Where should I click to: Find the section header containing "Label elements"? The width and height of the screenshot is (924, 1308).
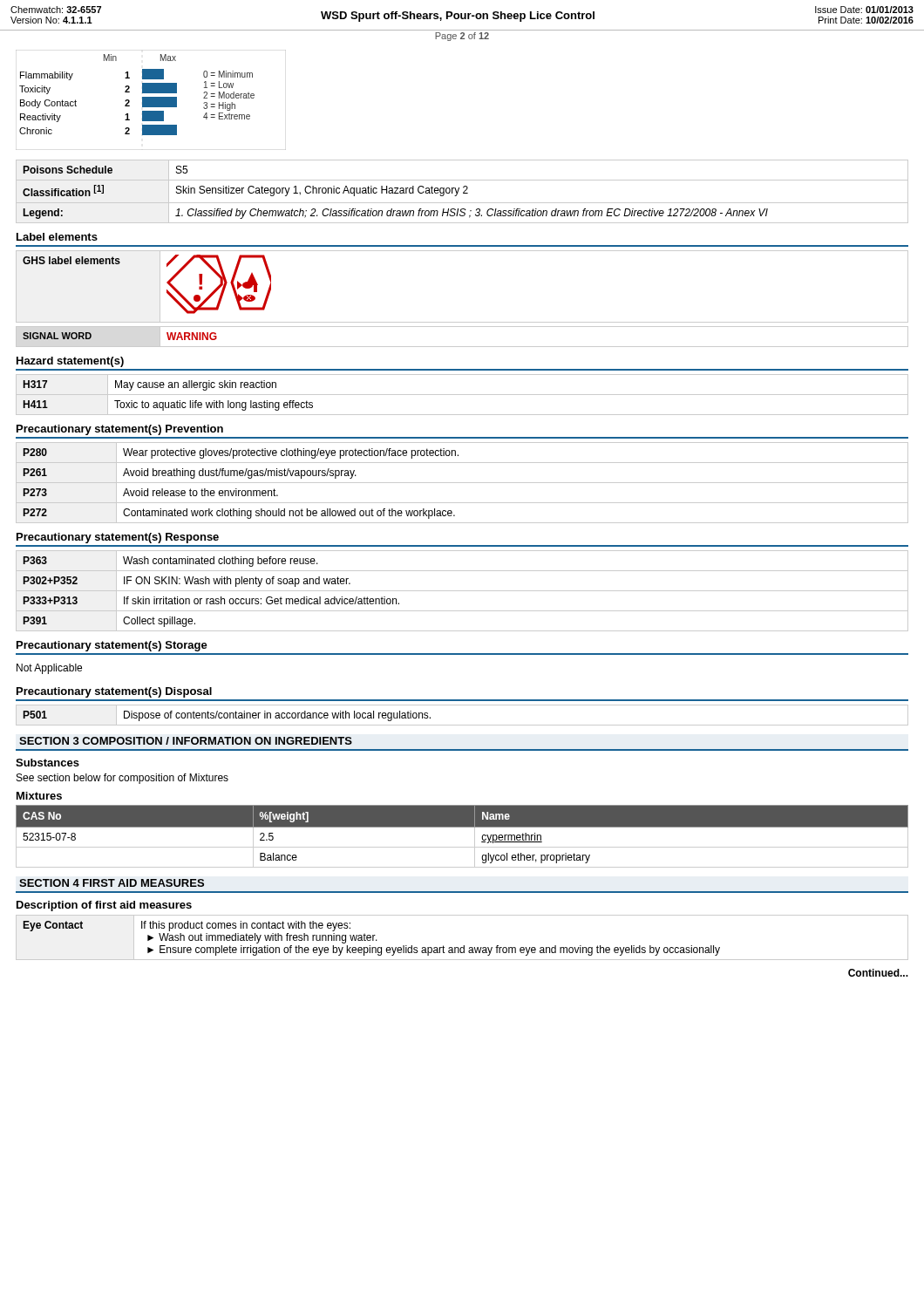coord(57,237)
